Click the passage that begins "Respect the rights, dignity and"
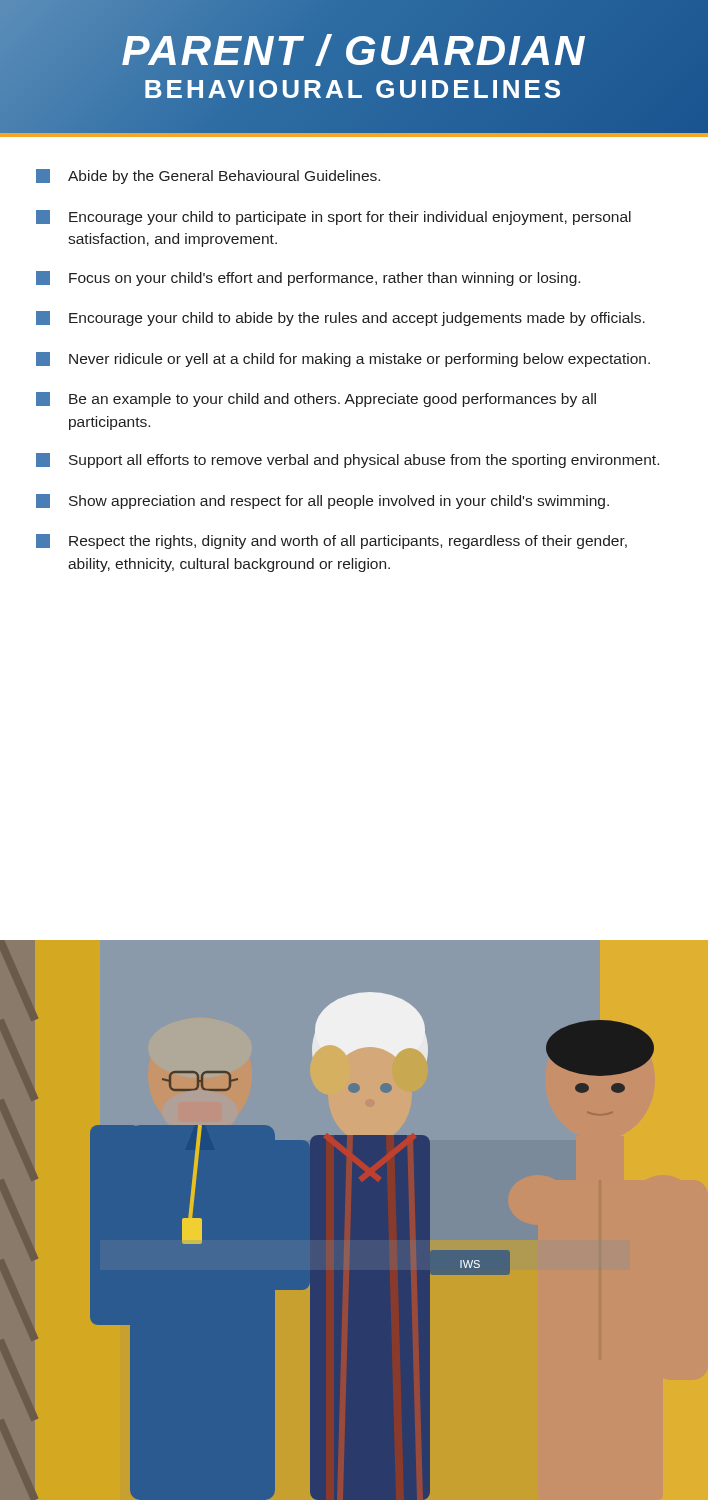The height and width of the screenshot is (1500, 708). [350, 553]
